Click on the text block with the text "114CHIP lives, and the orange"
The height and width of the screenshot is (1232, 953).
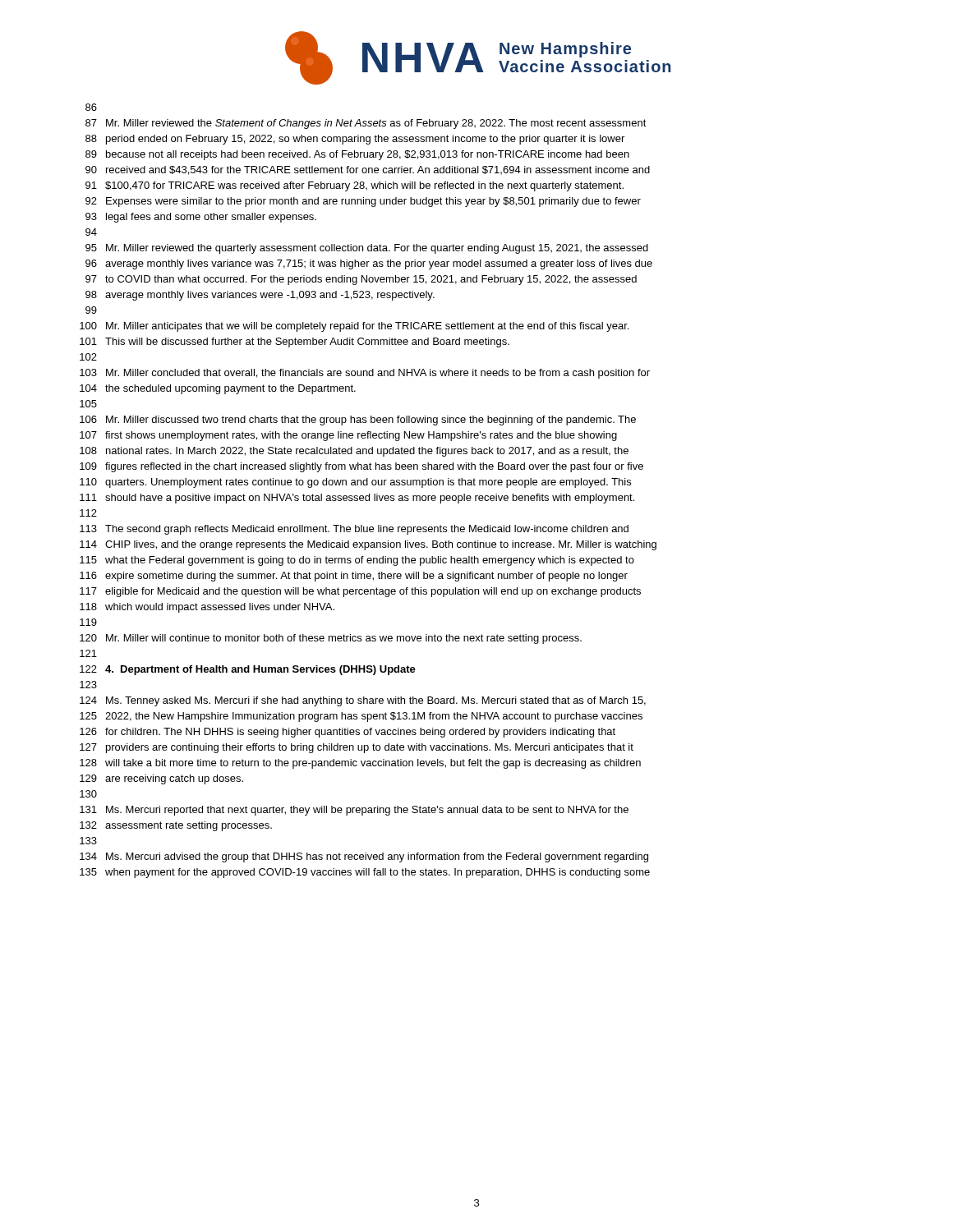(x=361, y=545)
